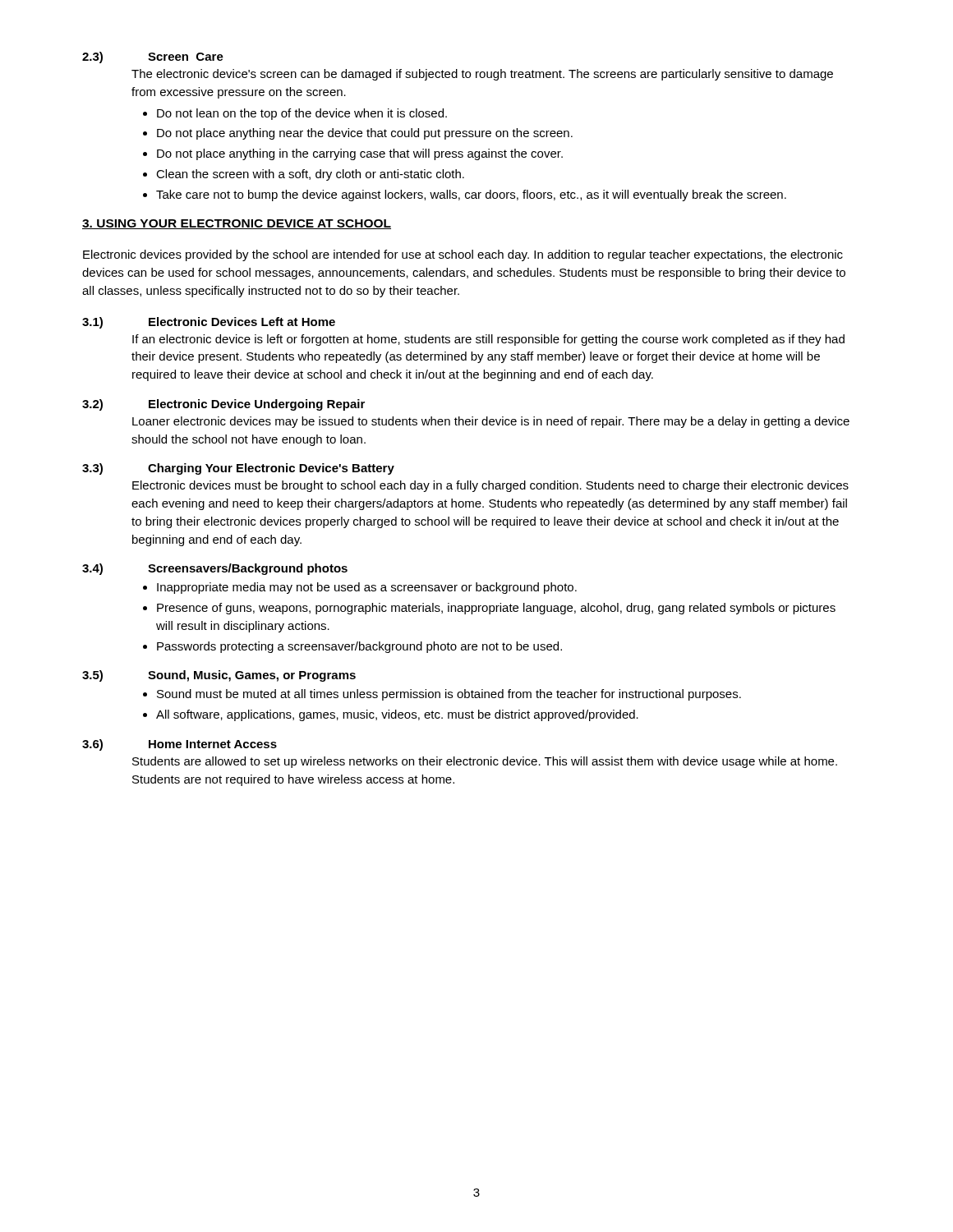Find the text block containing "Loaner electronic devices may be"
Screen dimensions: 1232x953
coord(491,430)
